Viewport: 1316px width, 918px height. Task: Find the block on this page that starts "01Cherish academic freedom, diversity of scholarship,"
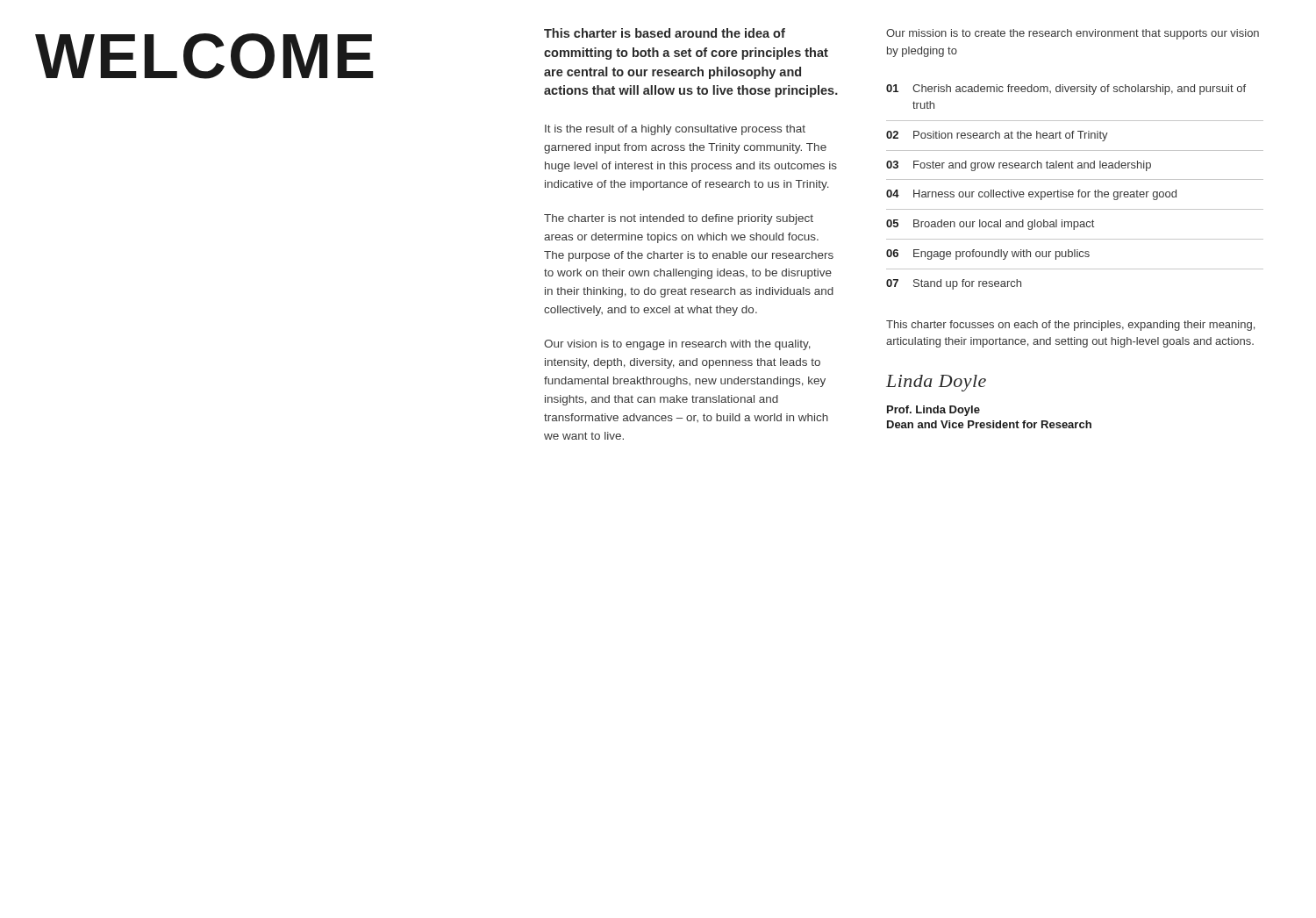(1075, 98)
